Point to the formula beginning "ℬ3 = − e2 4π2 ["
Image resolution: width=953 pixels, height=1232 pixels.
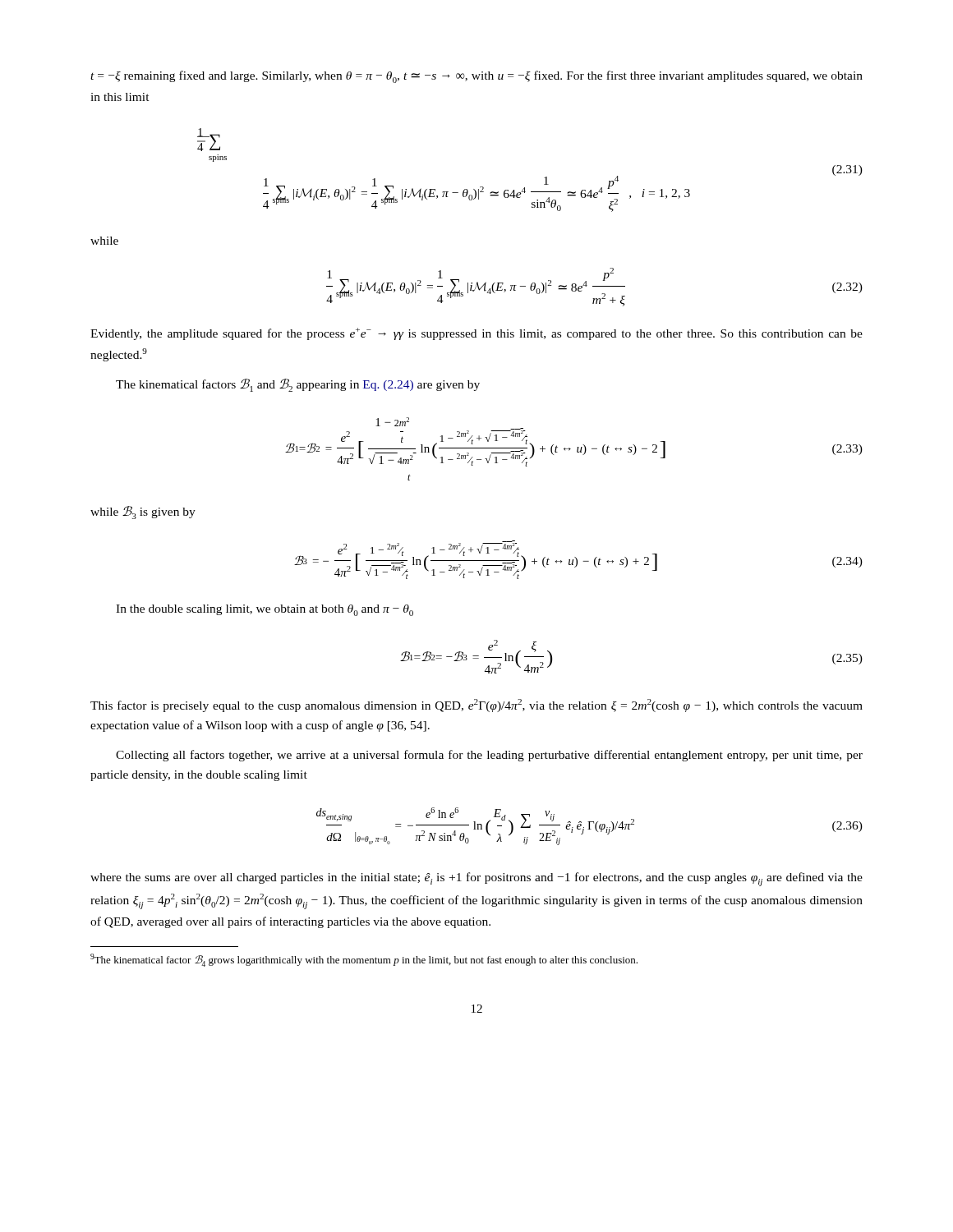click(476, 561)
